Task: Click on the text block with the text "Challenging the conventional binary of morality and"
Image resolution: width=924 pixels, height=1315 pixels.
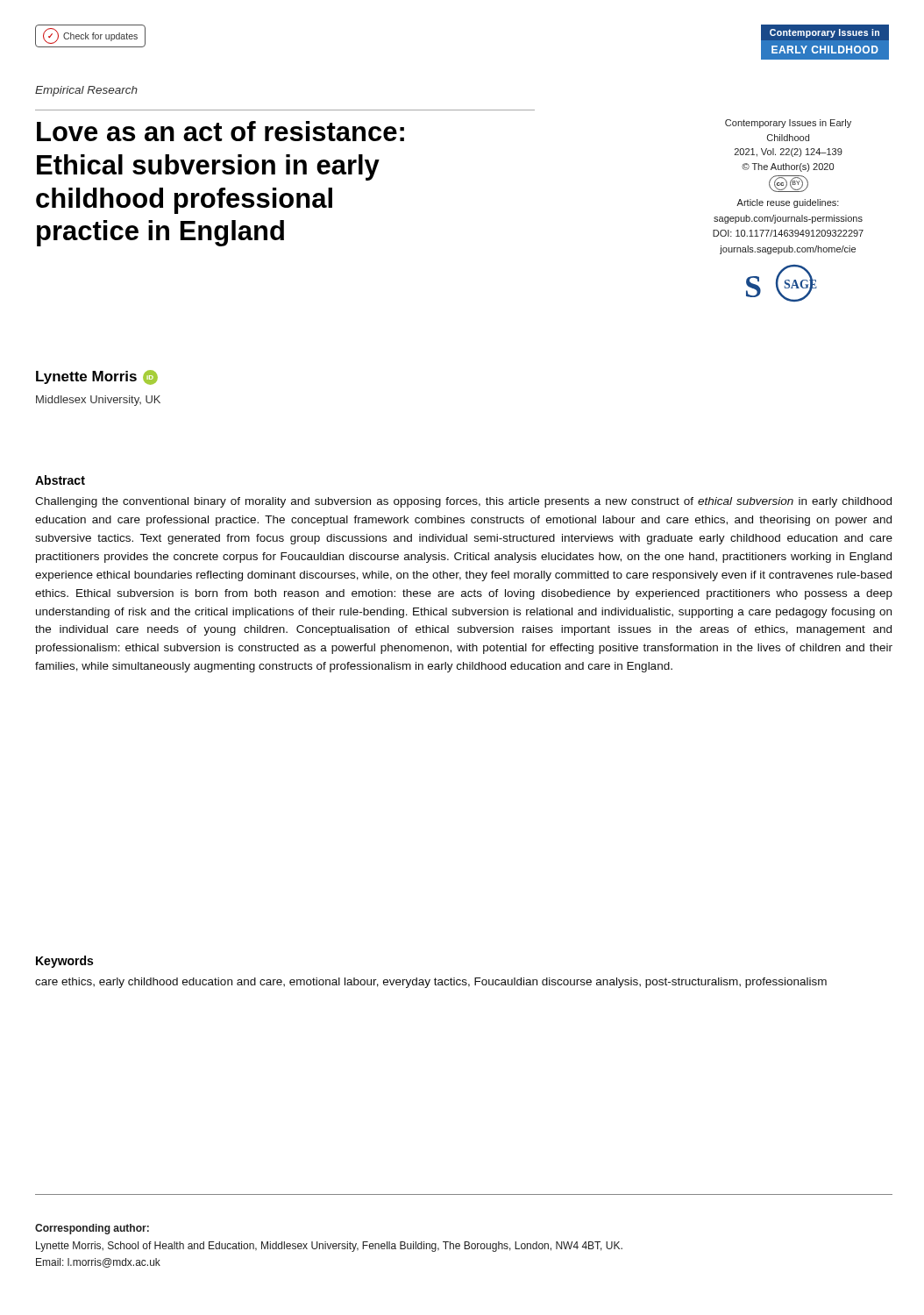Action: [464, 584]
